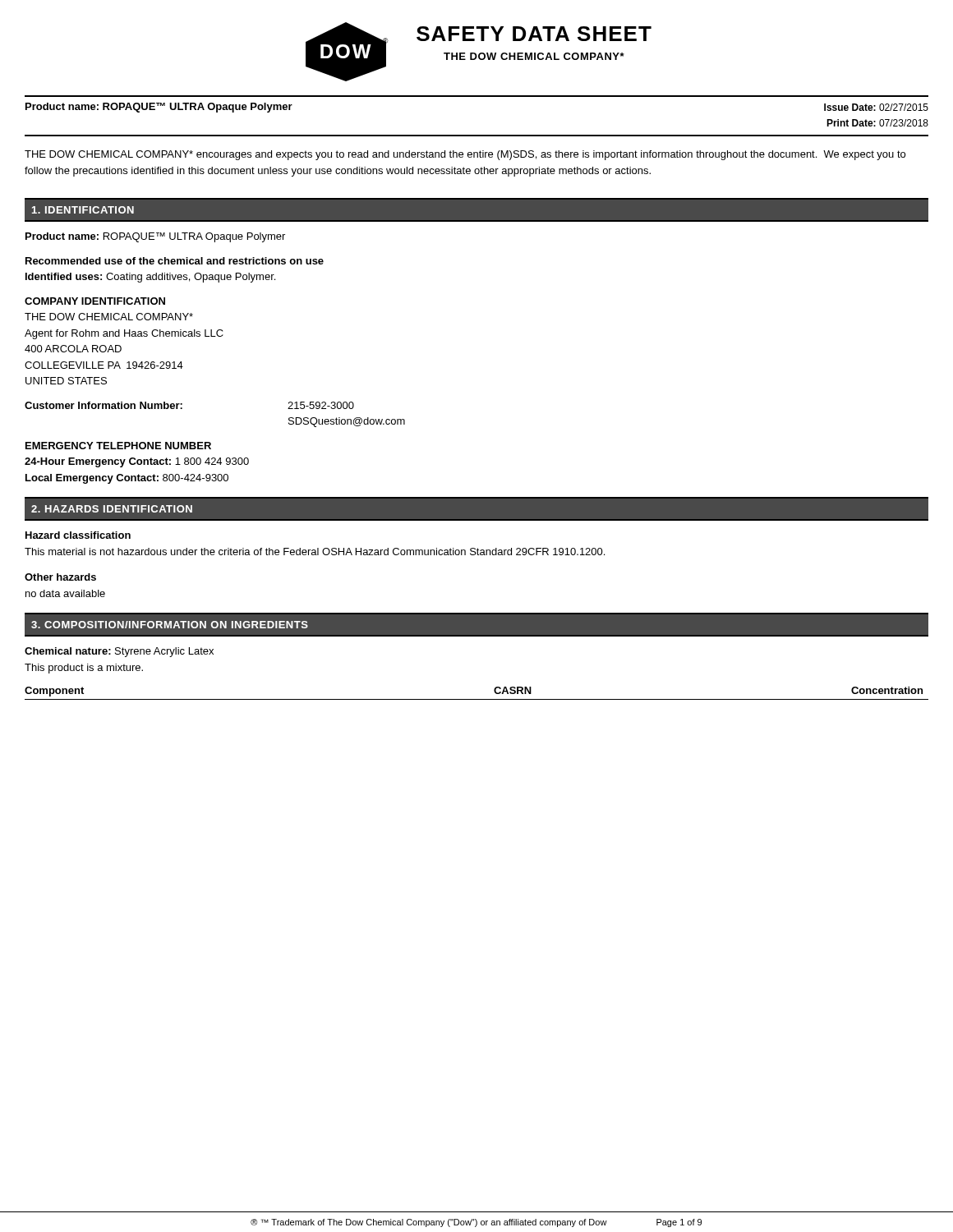
Task: Point to the block beginning "Chemical nature: Styrene Acrylic Latex"
Action: pos(119,659)
